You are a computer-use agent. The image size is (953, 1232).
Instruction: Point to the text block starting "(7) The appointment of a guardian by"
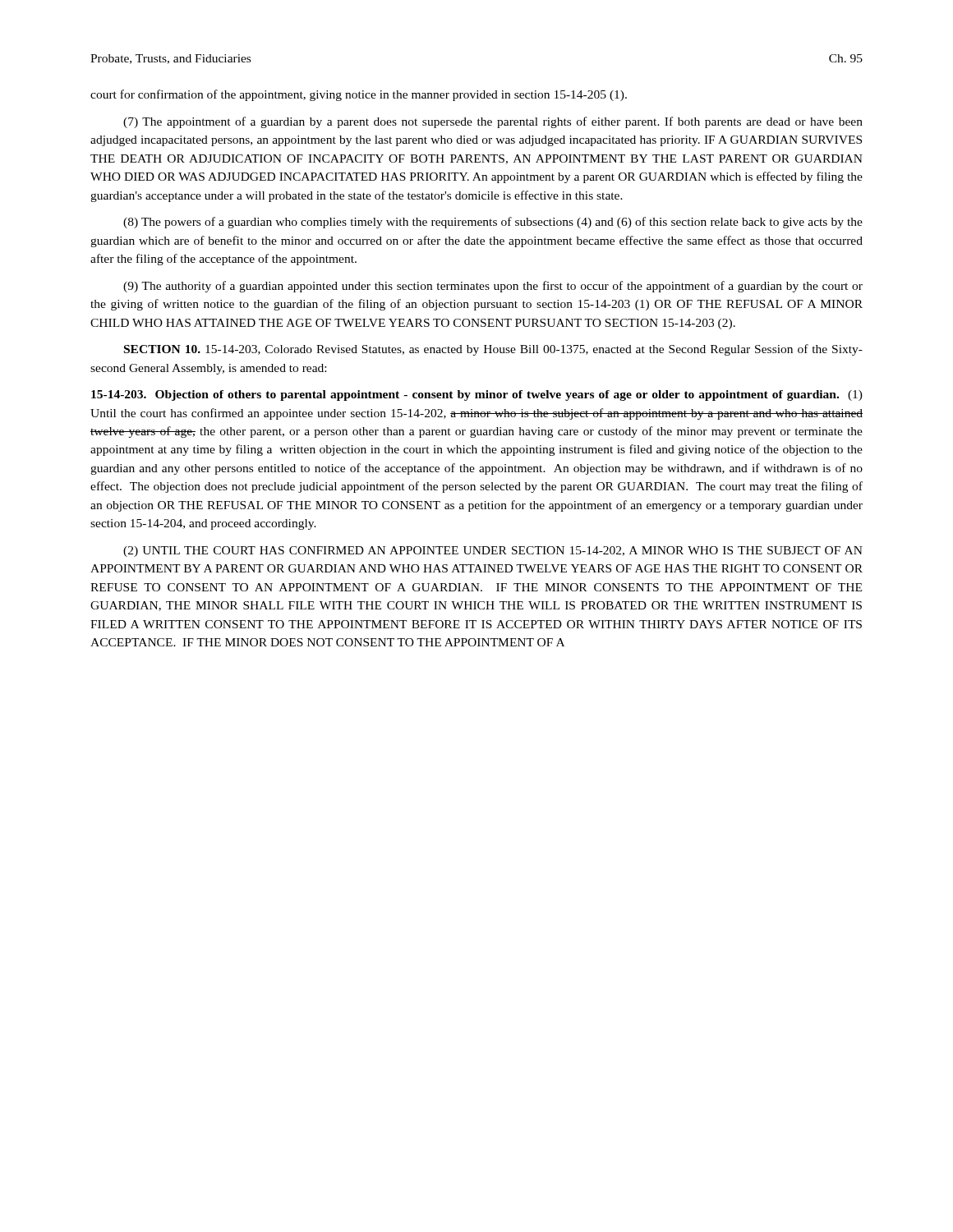(x=476, y=159)
